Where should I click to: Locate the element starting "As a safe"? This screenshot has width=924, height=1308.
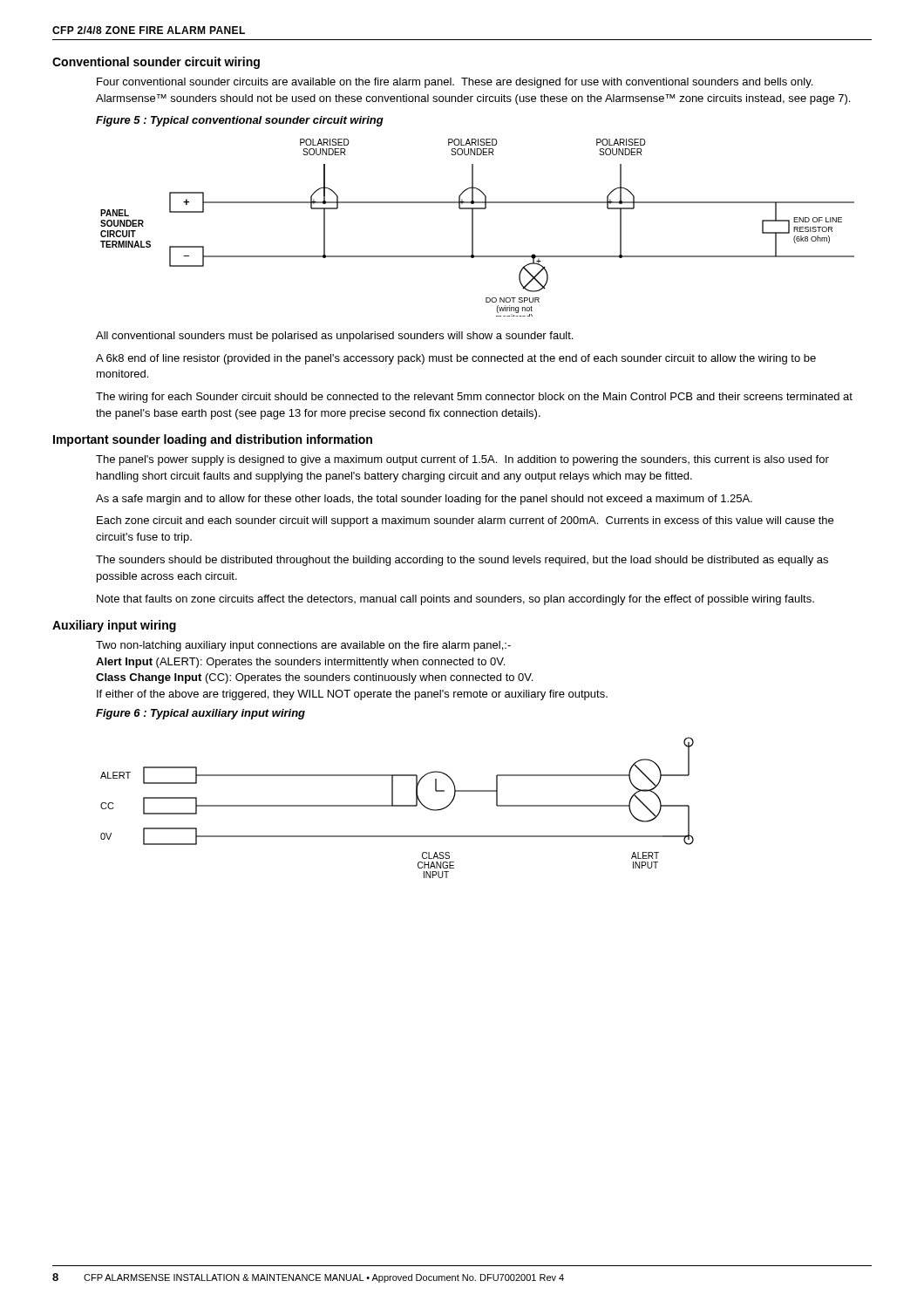pyautogui.click(x=424, y=498)
